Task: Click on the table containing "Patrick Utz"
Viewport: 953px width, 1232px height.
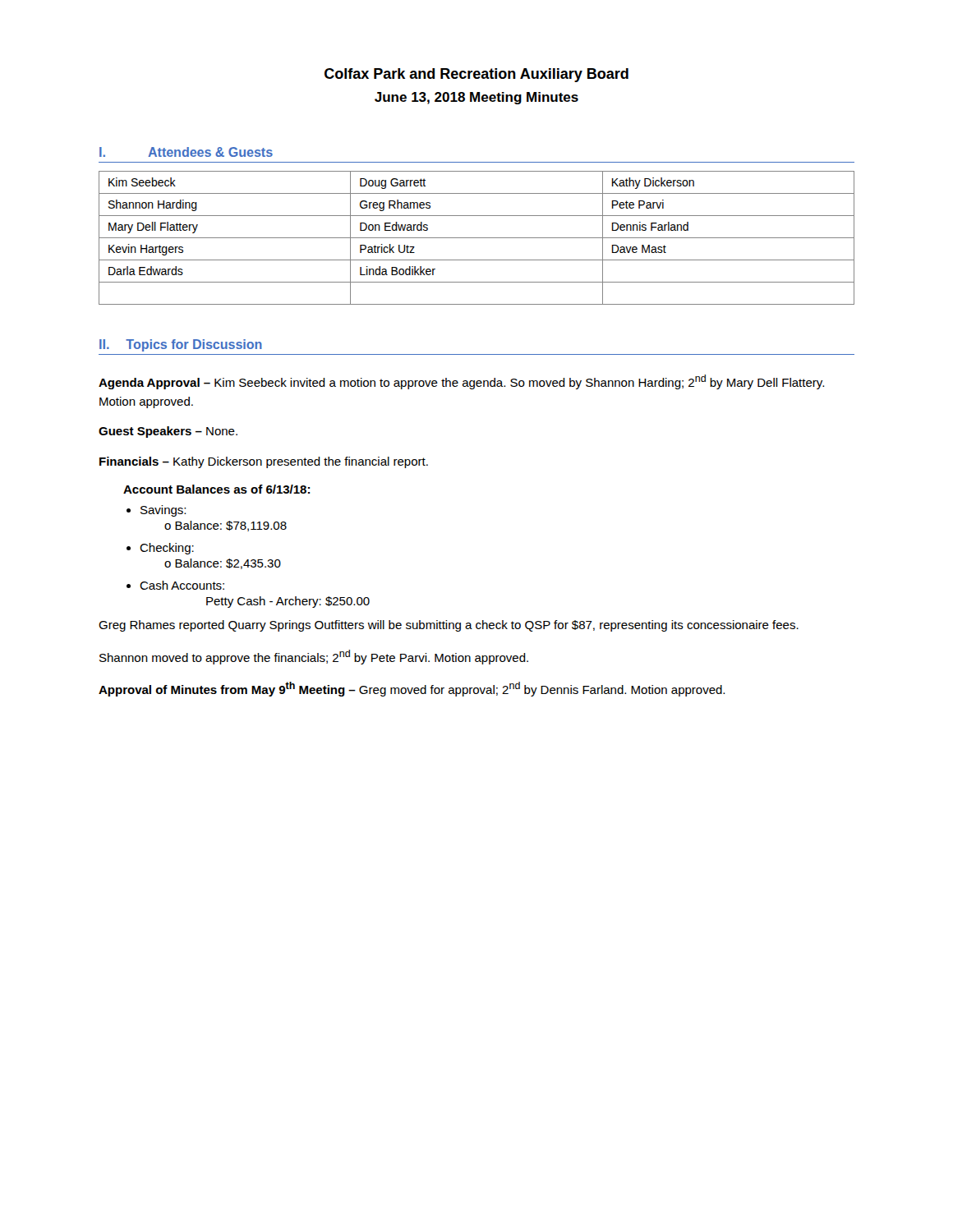Action: [476, 238]
